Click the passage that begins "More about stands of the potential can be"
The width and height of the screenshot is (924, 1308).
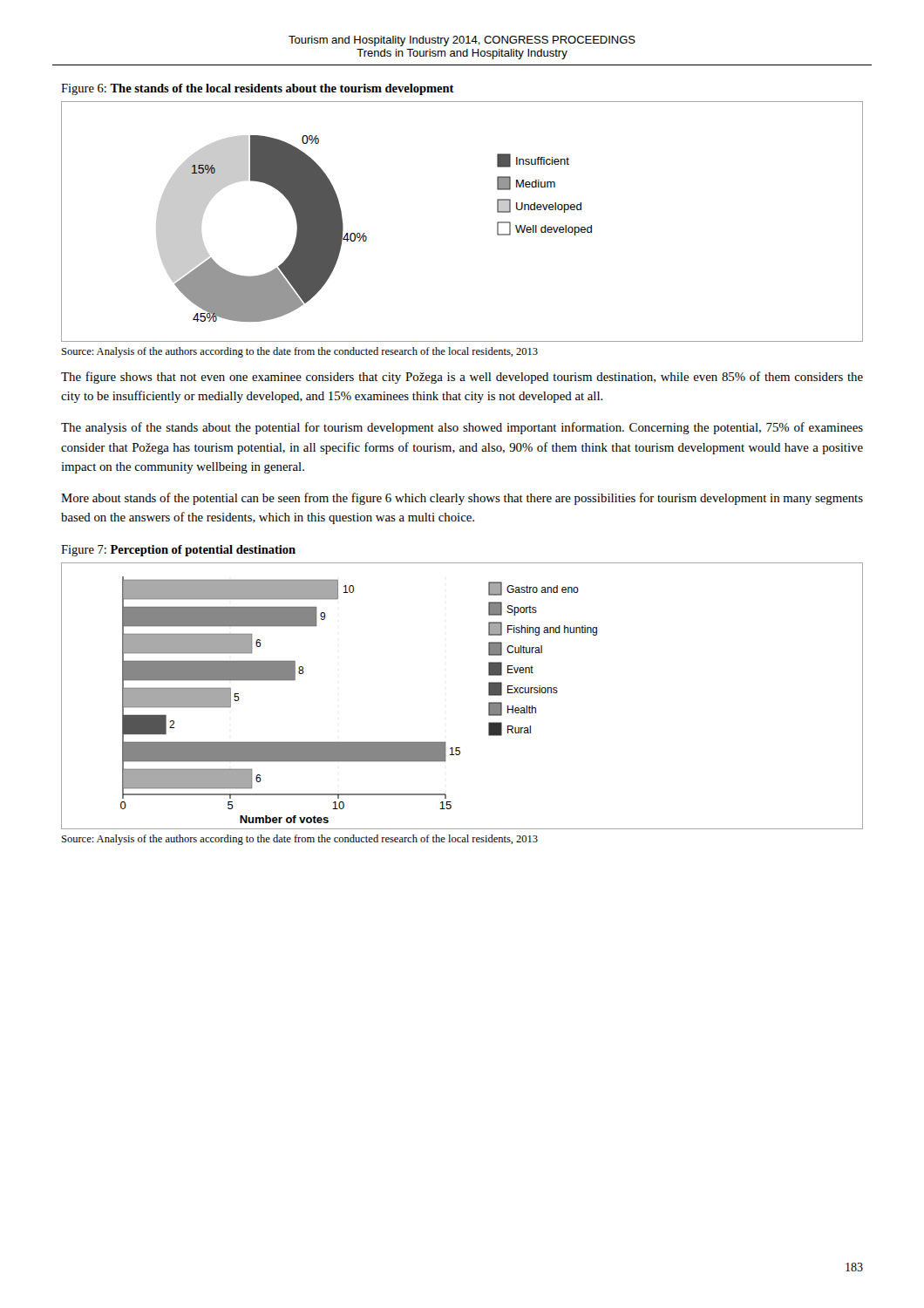pos(462,508)
